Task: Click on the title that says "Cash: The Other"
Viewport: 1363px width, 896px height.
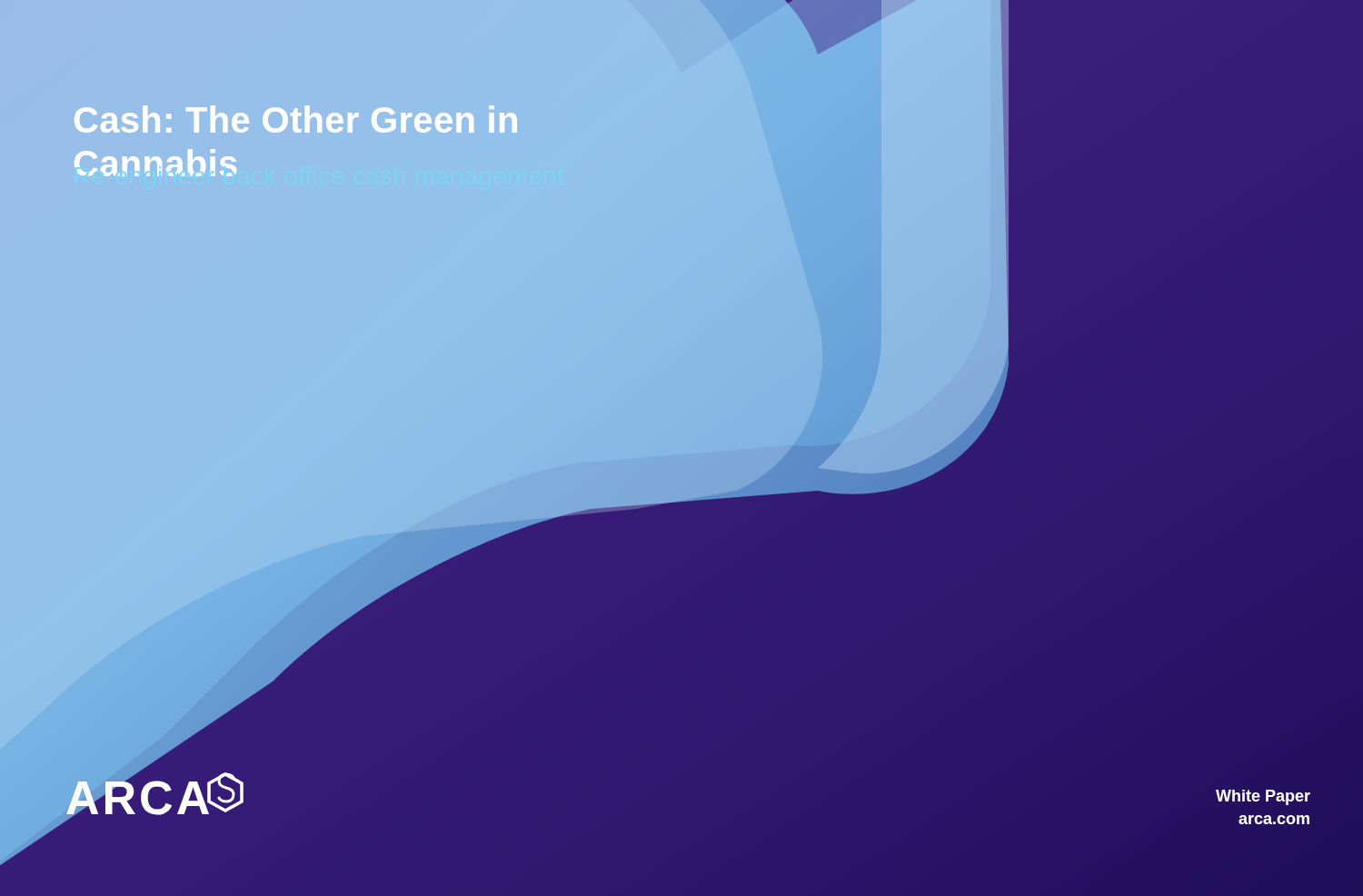Action: pyautogui.click(x=373, y=142)
